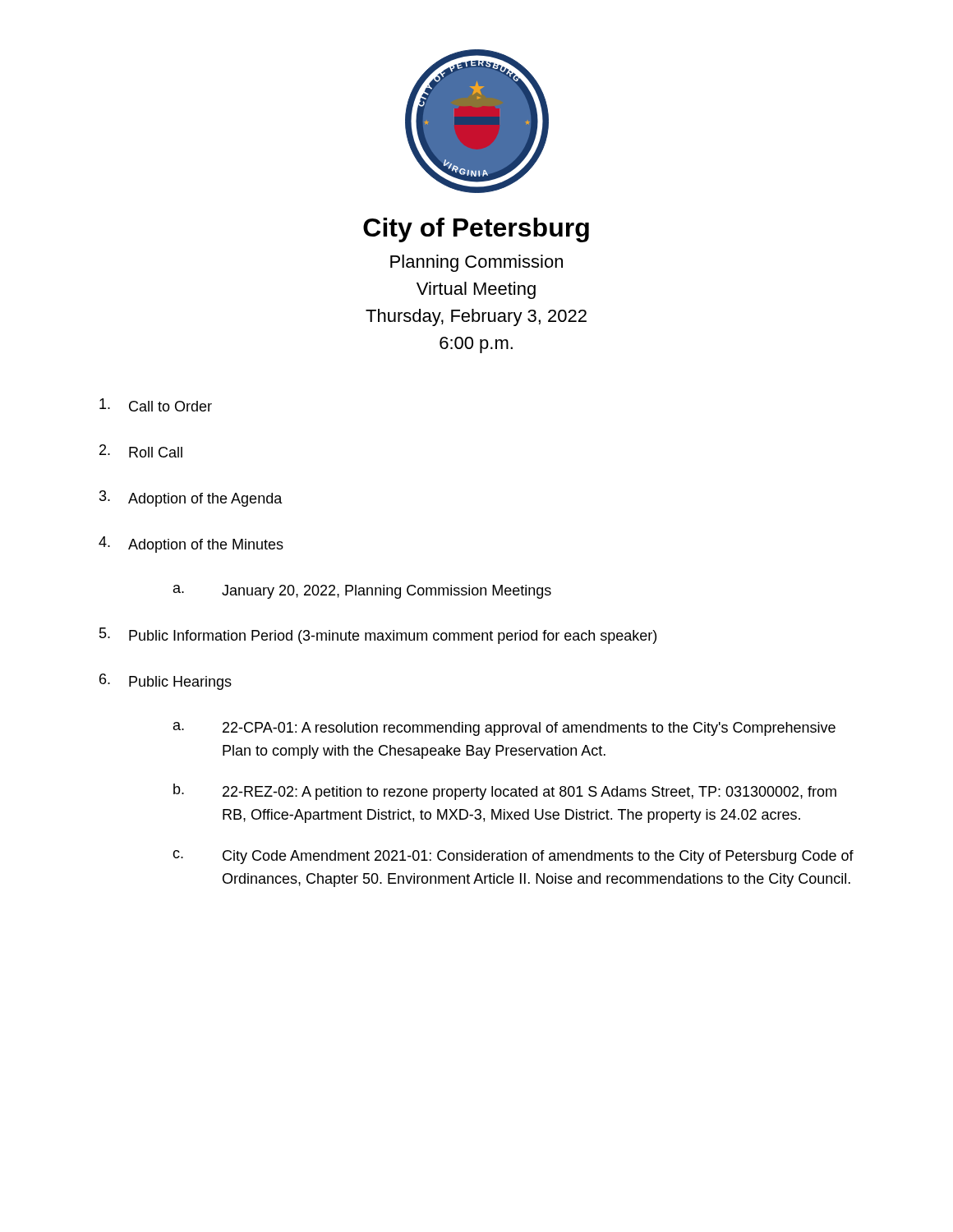The image size is (953, 1232).
Task: Click on the logo
Action: click(476, 121)
